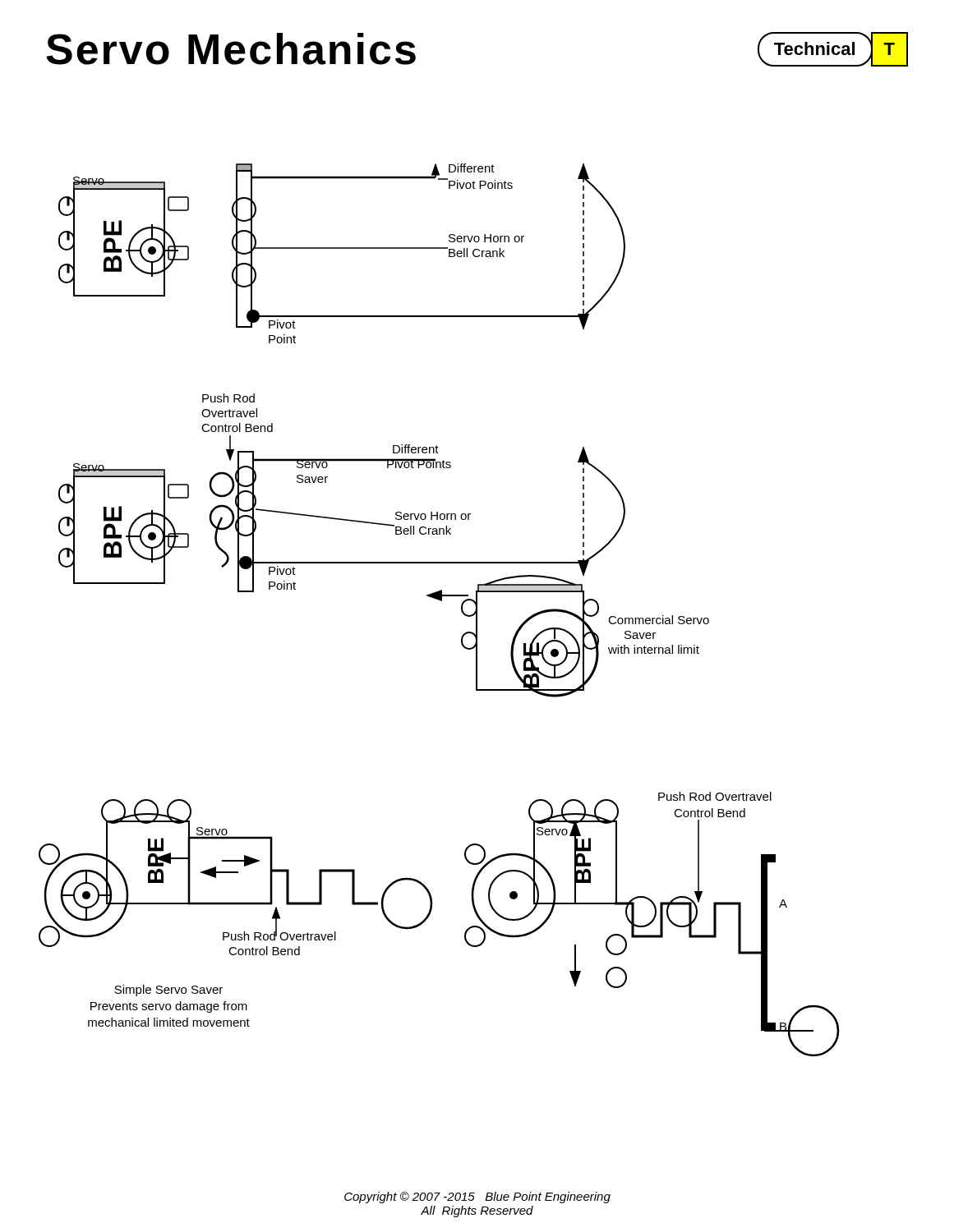Click on the engineering diagram

(x=477, y=637)
